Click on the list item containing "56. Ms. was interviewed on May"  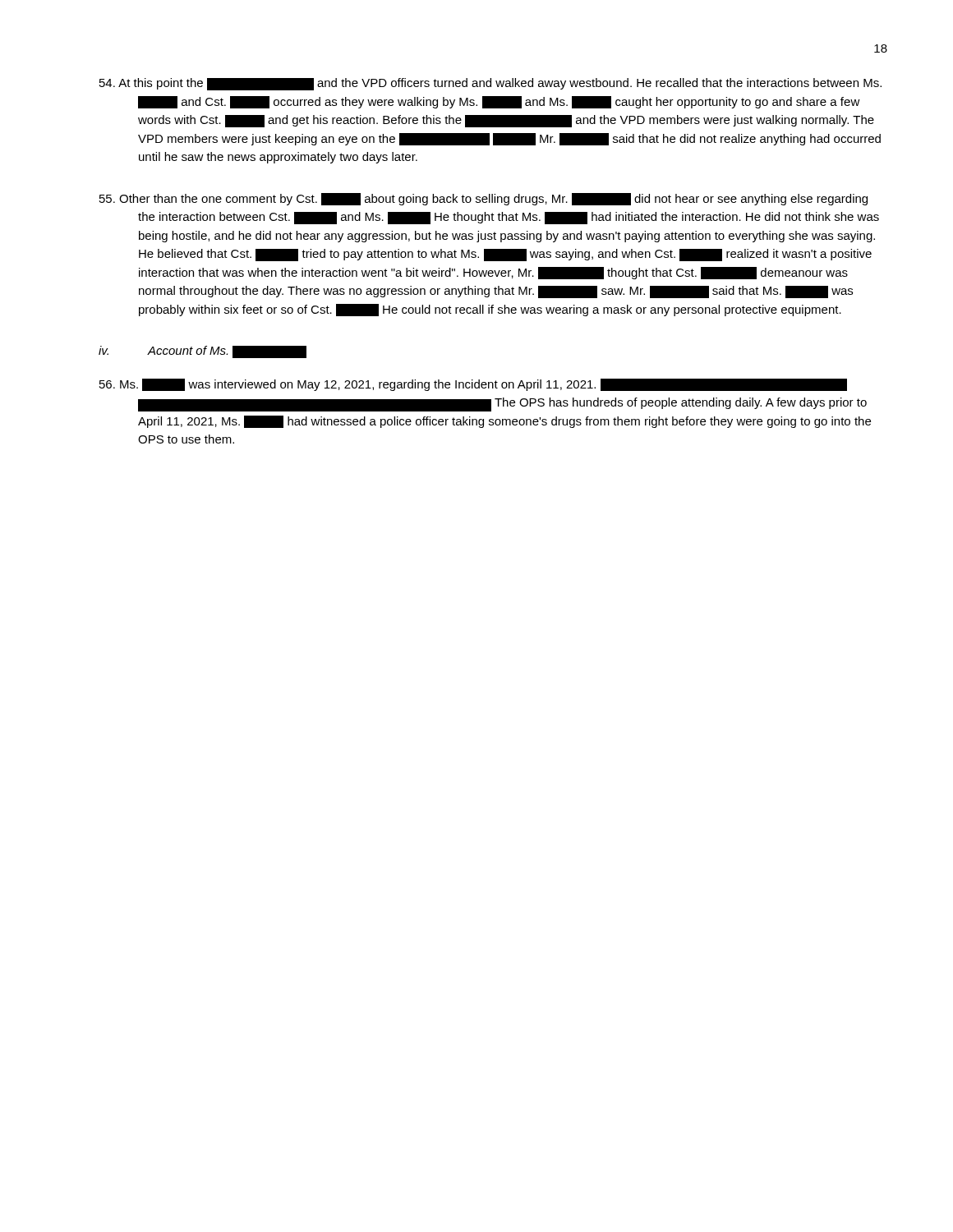493,412
